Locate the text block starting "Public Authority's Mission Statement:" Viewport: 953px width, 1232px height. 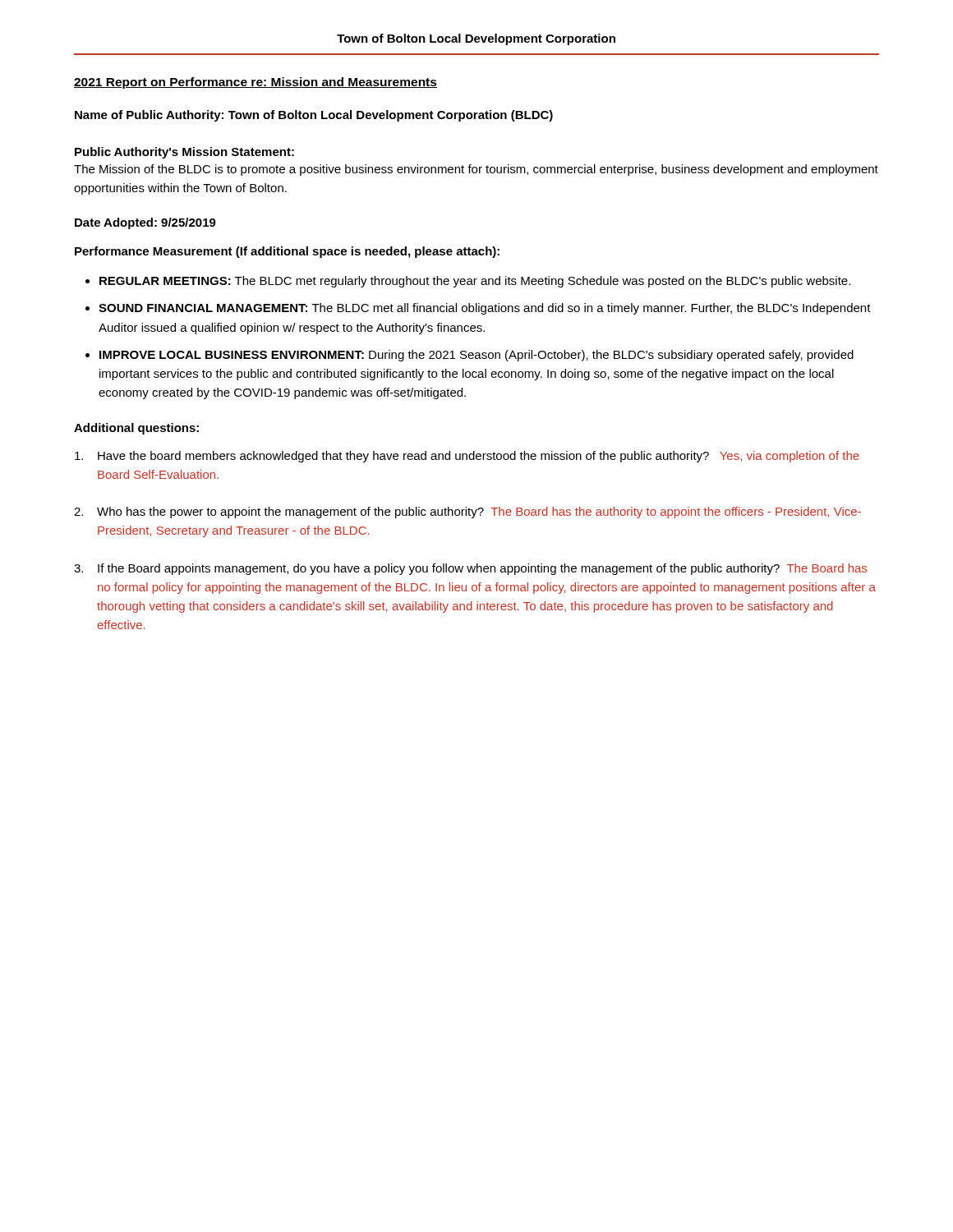184,152
